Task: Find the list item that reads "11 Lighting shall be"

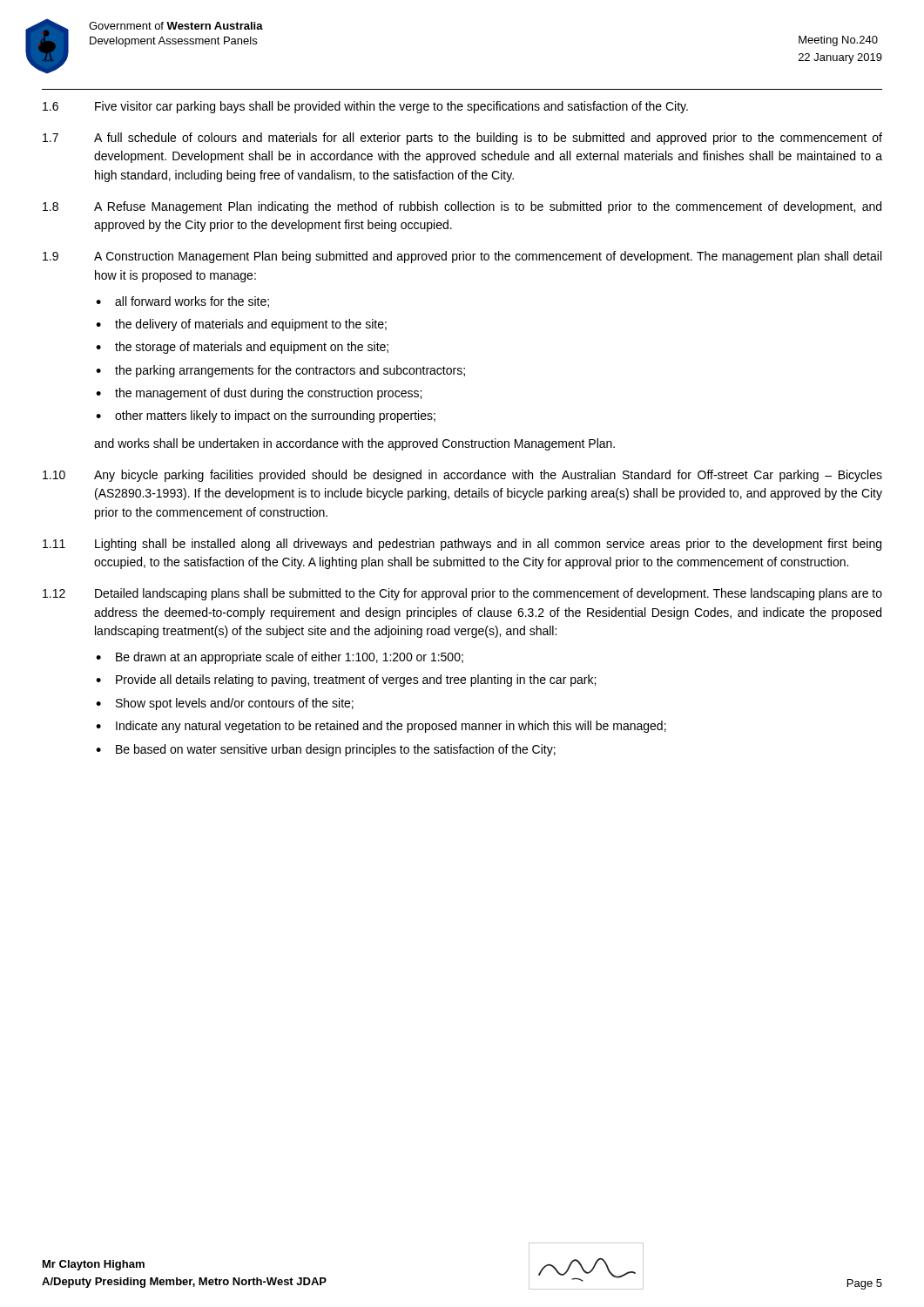Action: tap(462, 554)
